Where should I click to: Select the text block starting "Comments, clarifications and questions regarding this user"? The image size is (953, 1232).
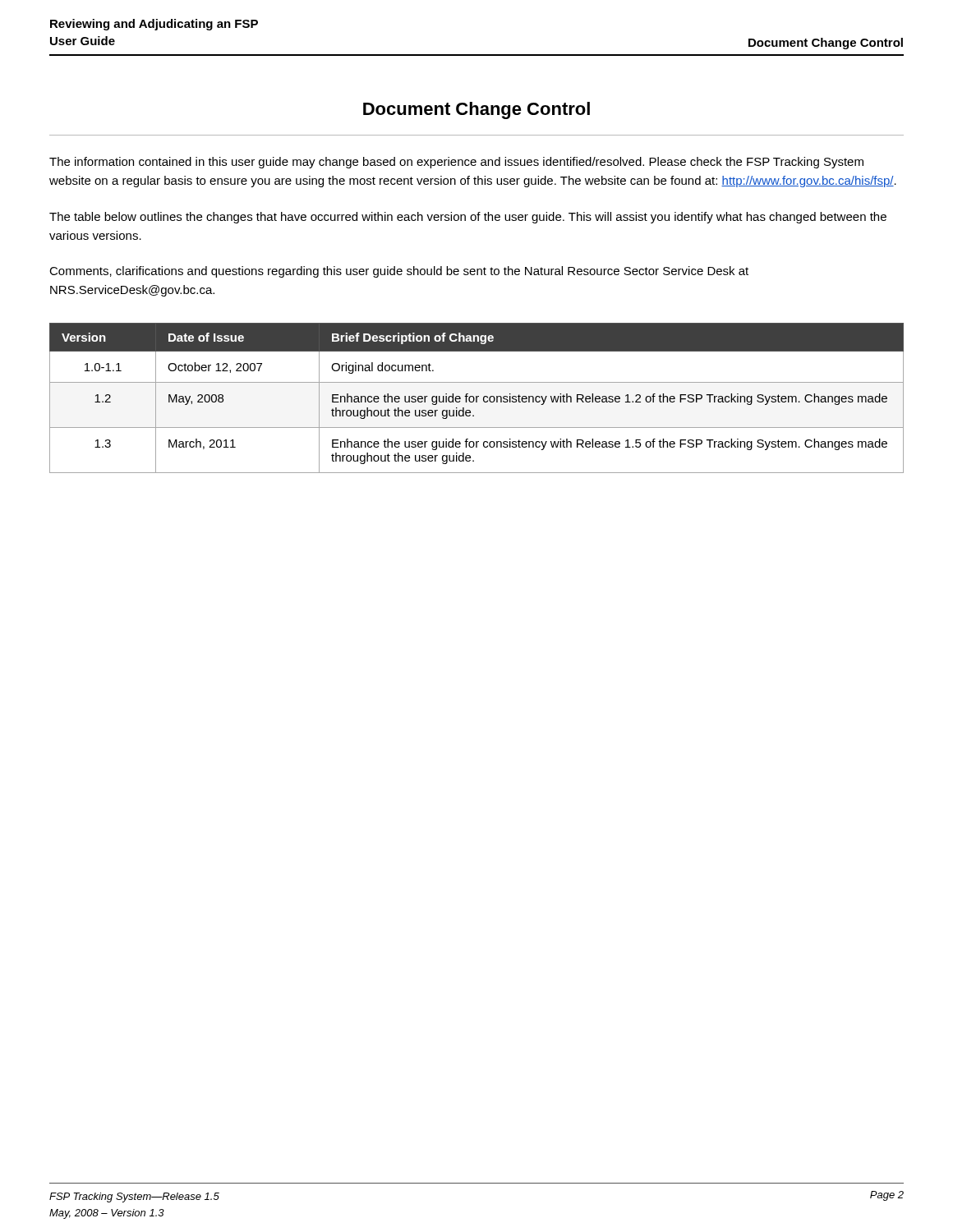pos(399,280)
